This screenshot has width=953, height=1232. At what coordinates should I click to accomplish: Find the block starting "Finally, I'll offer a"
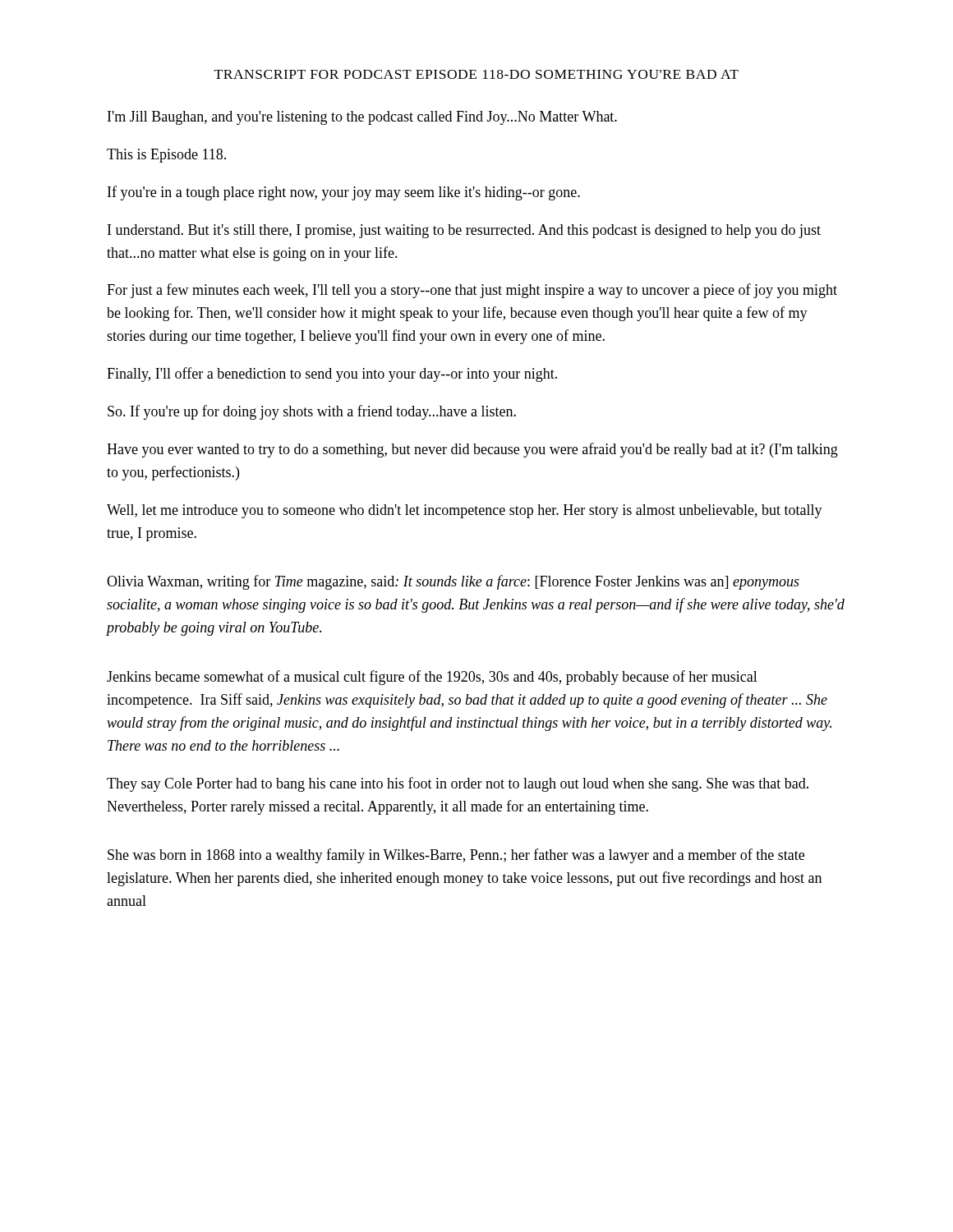332,374
